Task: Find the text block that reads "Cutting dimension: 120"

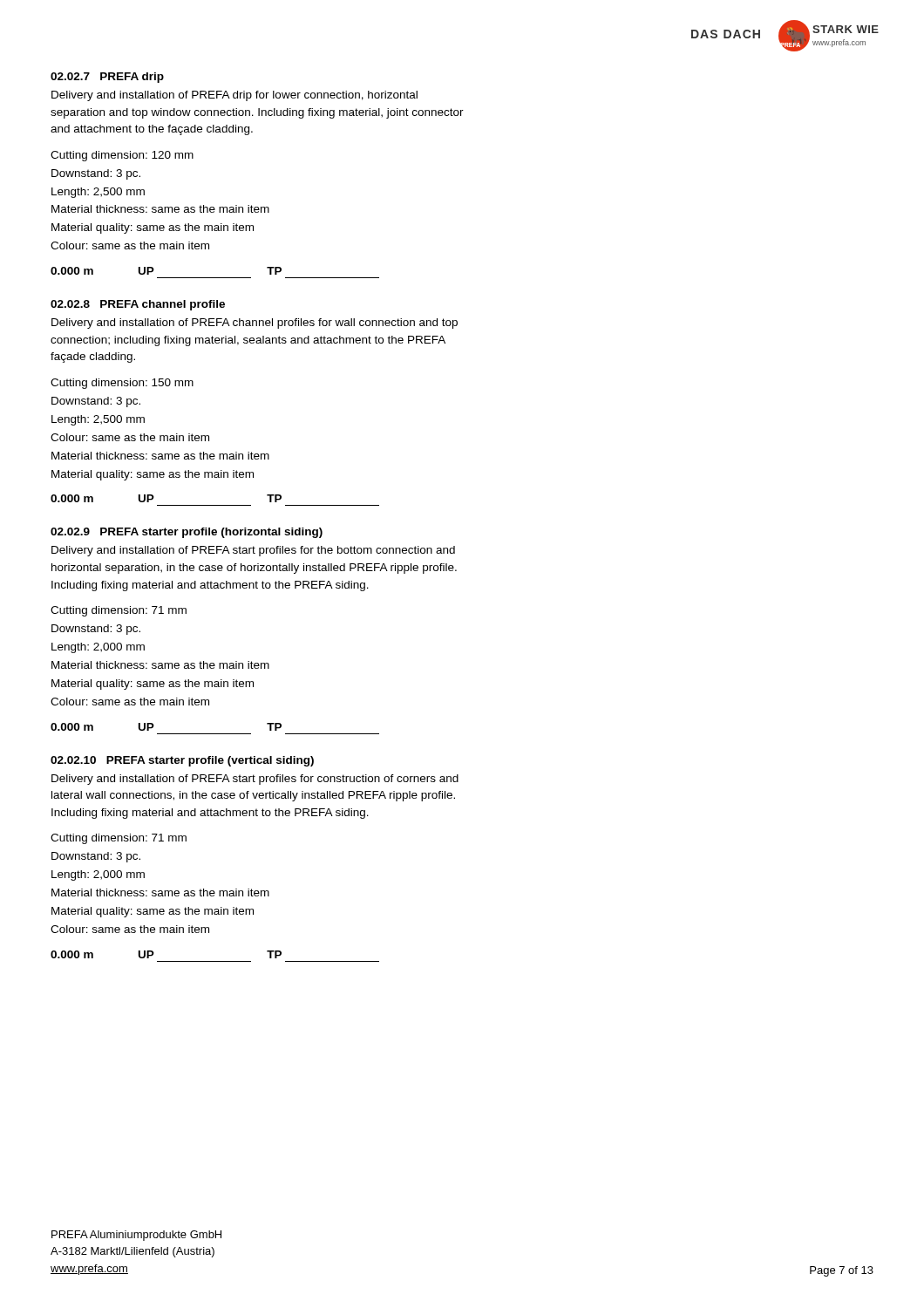Action: click(x=160, y=200)
